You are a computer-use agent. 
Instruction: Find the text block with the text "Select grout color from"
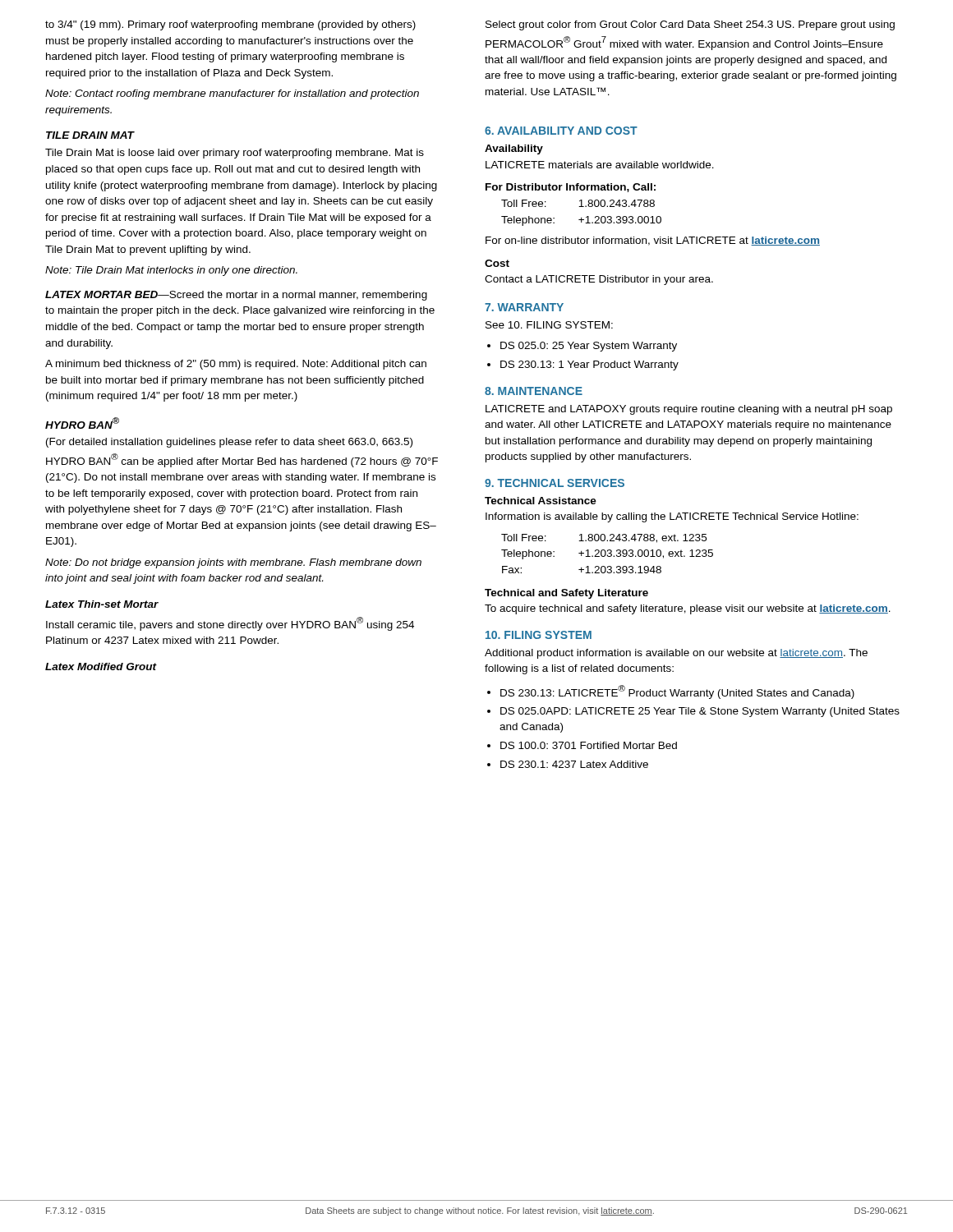coord(694,58)
